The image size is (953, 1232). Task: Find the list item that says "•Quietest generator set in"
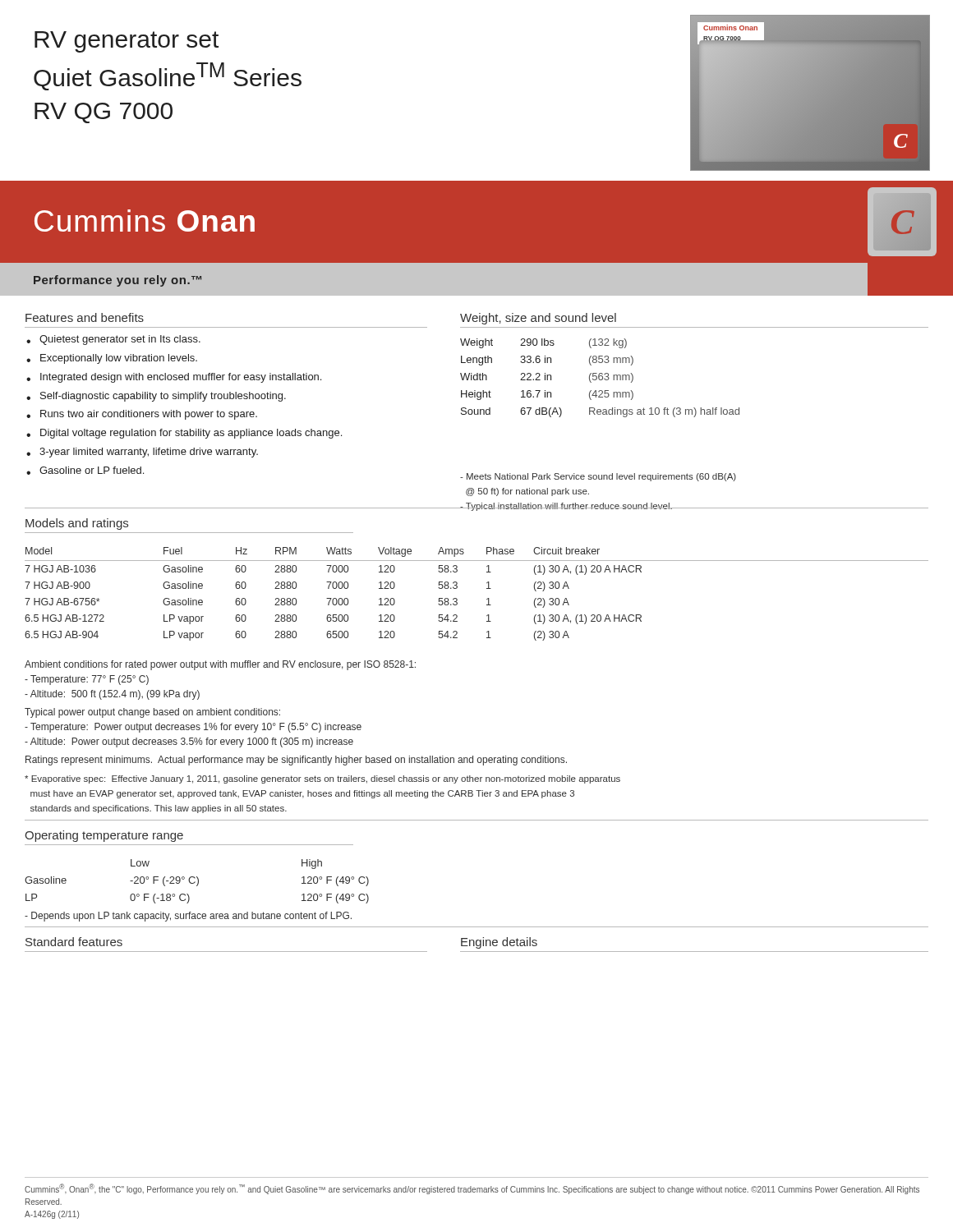(x=114, y=340)
